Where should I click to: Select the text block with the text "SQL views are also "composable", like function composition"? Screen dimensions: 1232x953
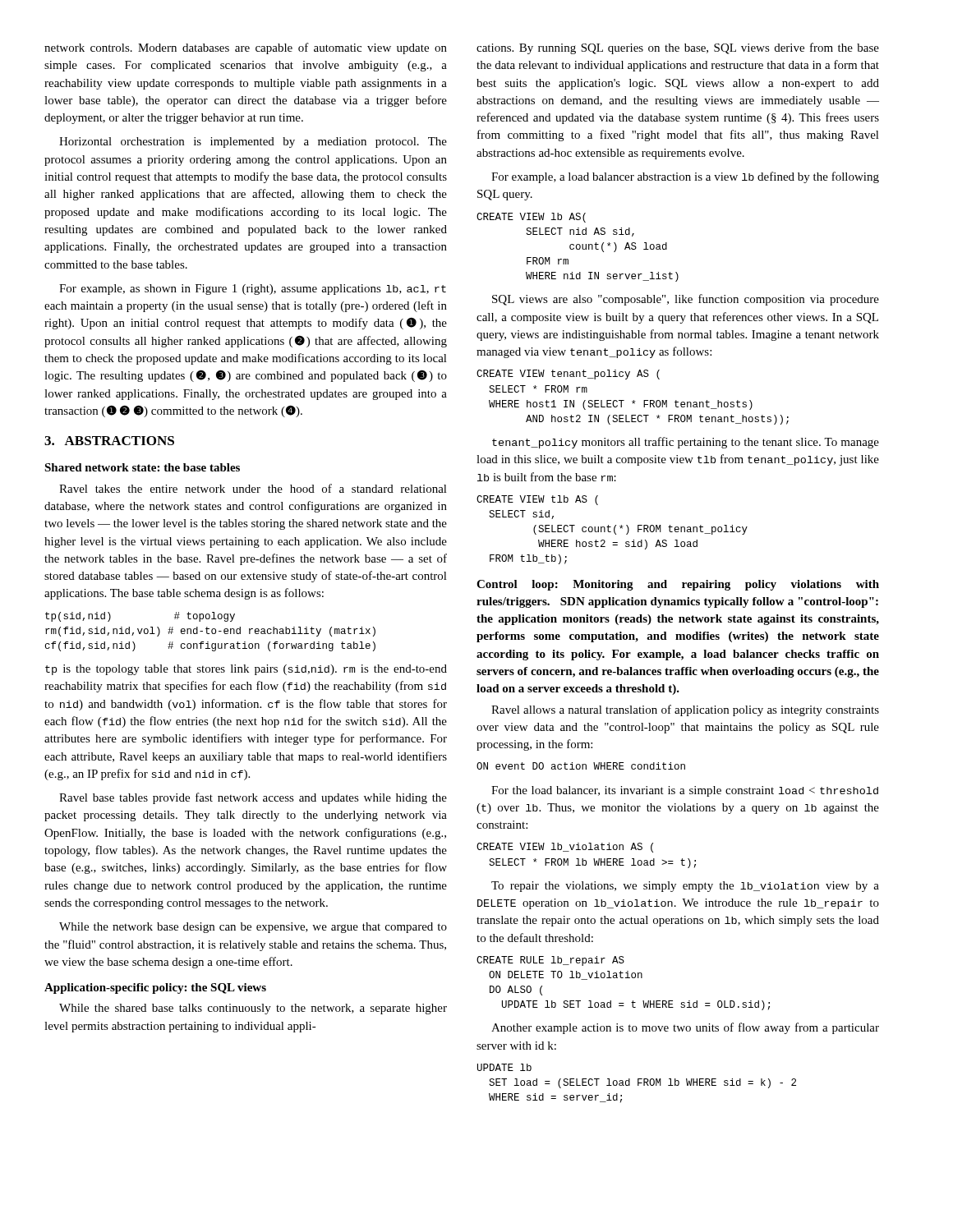(678, 326)
